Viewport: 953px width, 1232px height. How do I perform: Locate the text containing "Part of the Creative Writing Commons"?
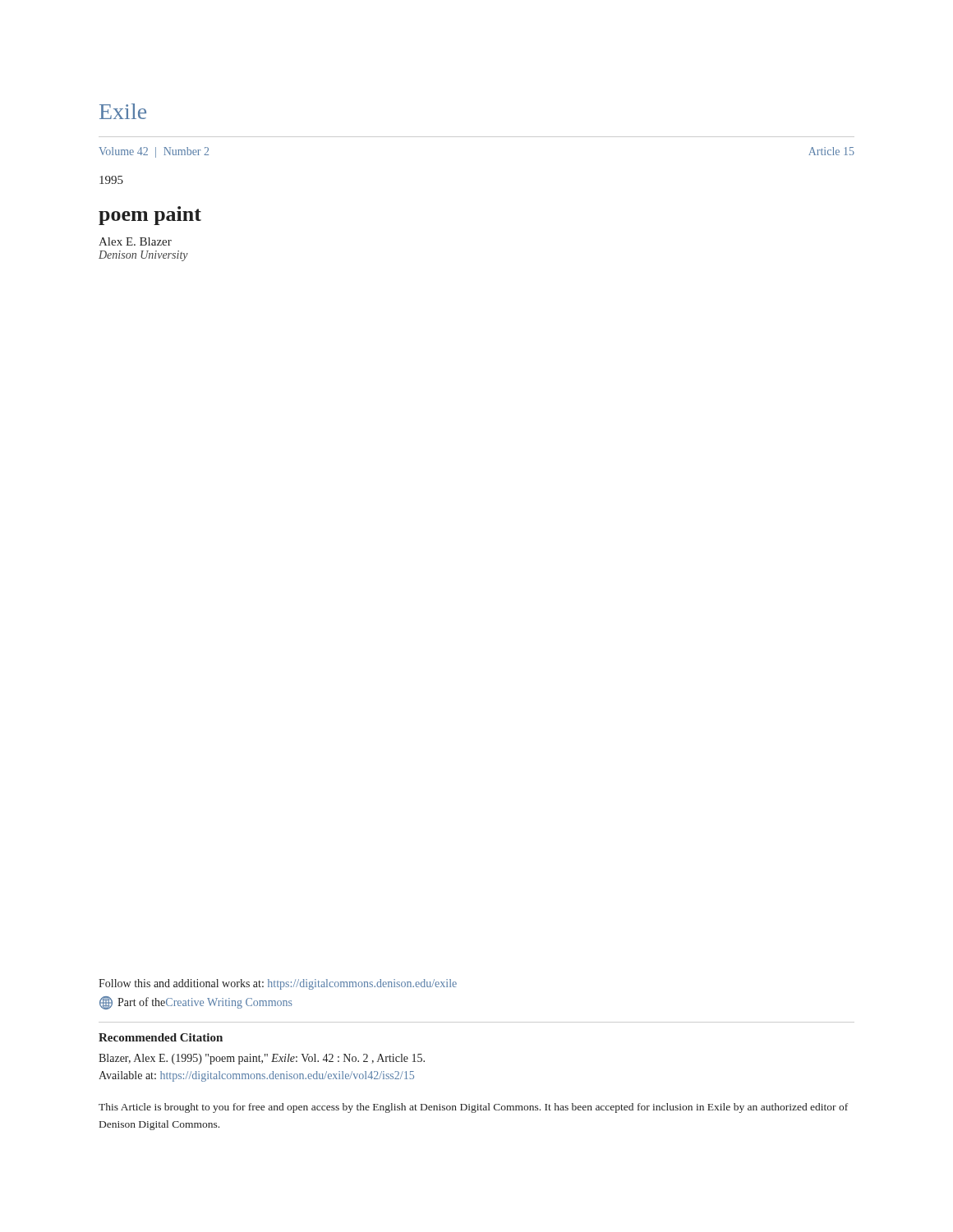(x=196, y=1003)
